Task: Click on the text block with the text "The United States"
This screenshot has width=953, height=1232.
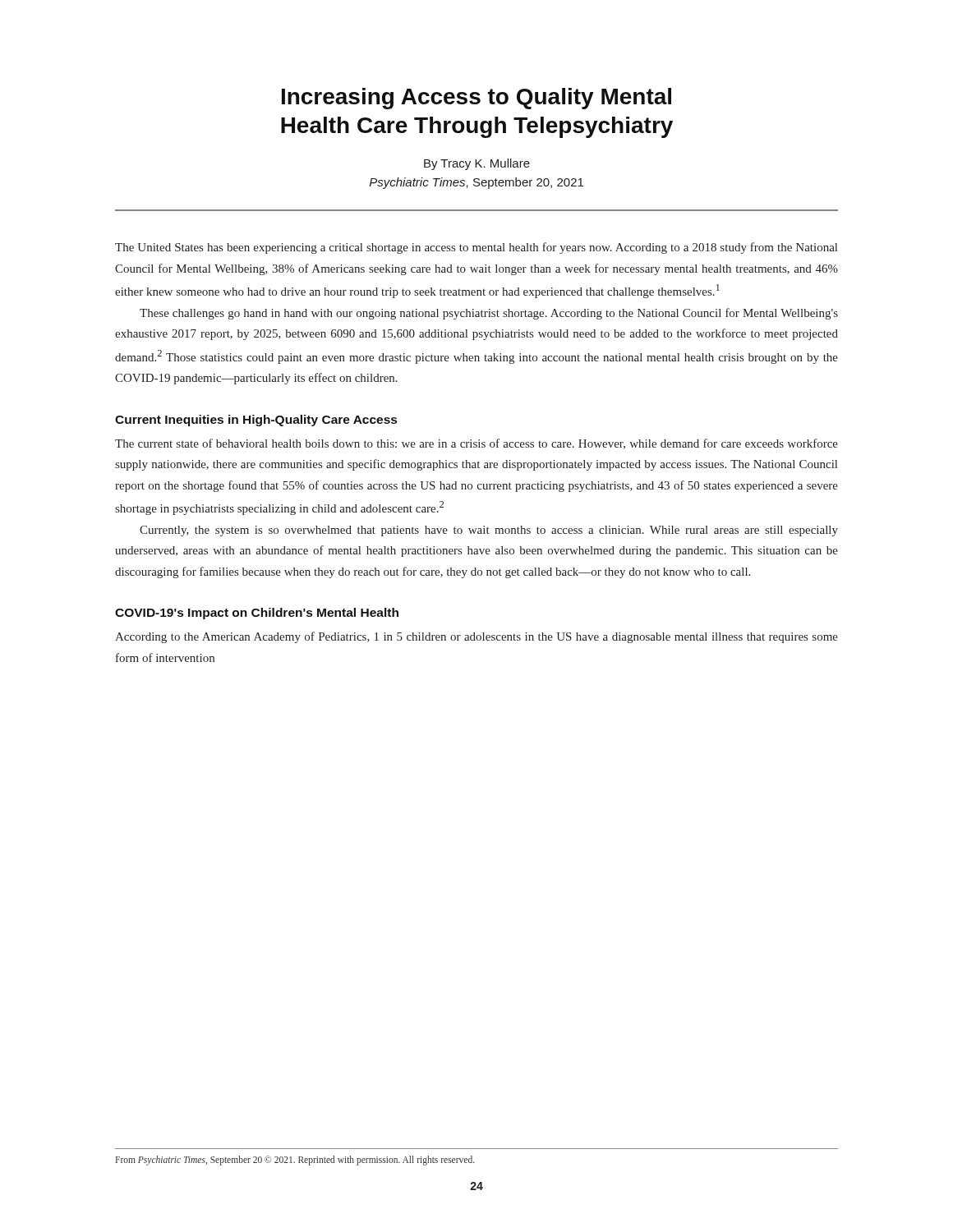Action: pos(476,313)
